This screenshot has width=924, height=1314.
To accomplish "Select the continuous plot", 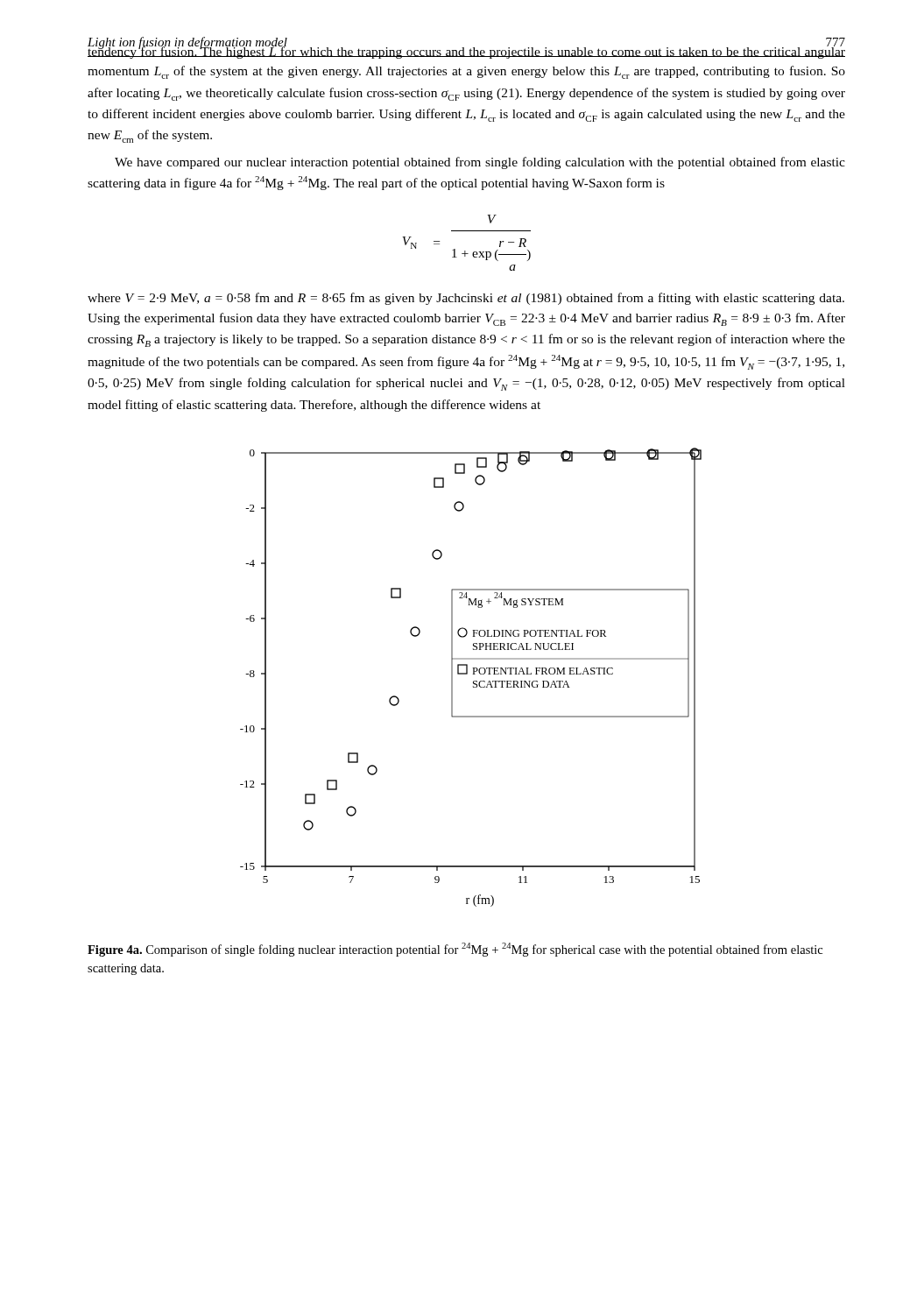I will 466,684.
